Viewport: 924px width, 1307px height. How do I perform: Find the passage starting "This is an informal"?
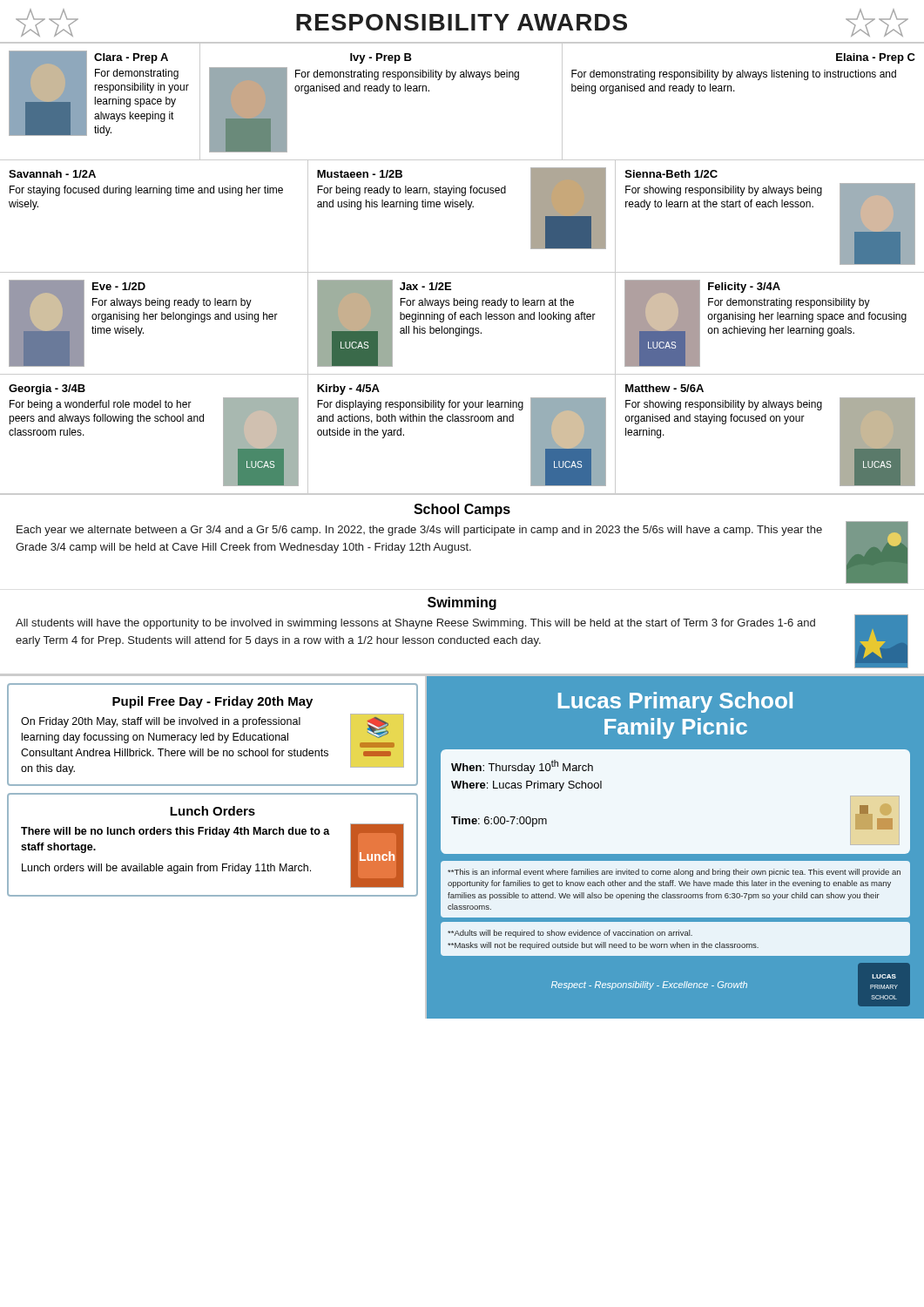[x=674, y=889]
